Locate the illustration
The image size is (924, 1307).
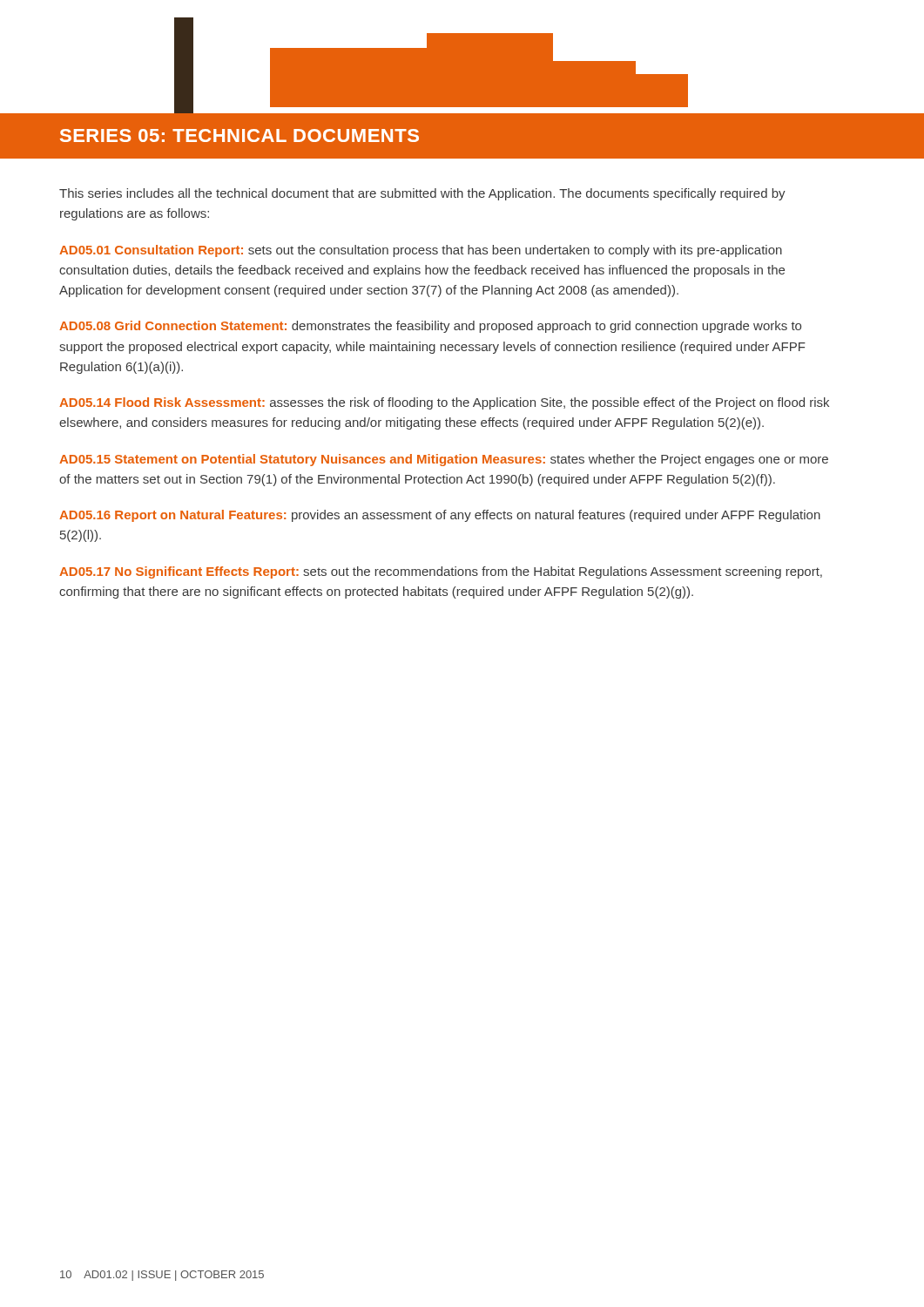(x=462, y=76)
